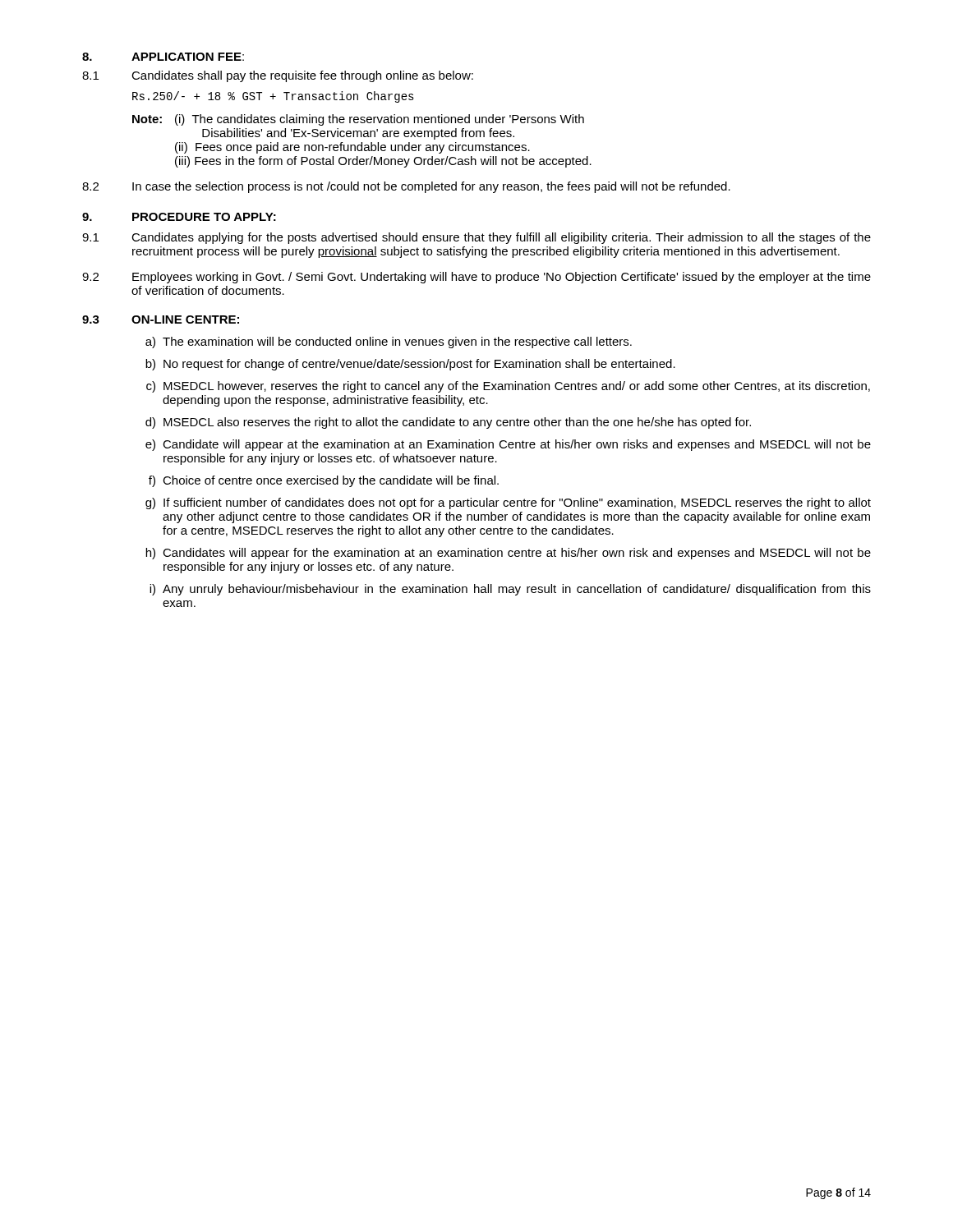Click on the element starting "2 Employees working"
Image resolution: width=953 pixels, height=1232 pixels.
click(x=476, y=283)
